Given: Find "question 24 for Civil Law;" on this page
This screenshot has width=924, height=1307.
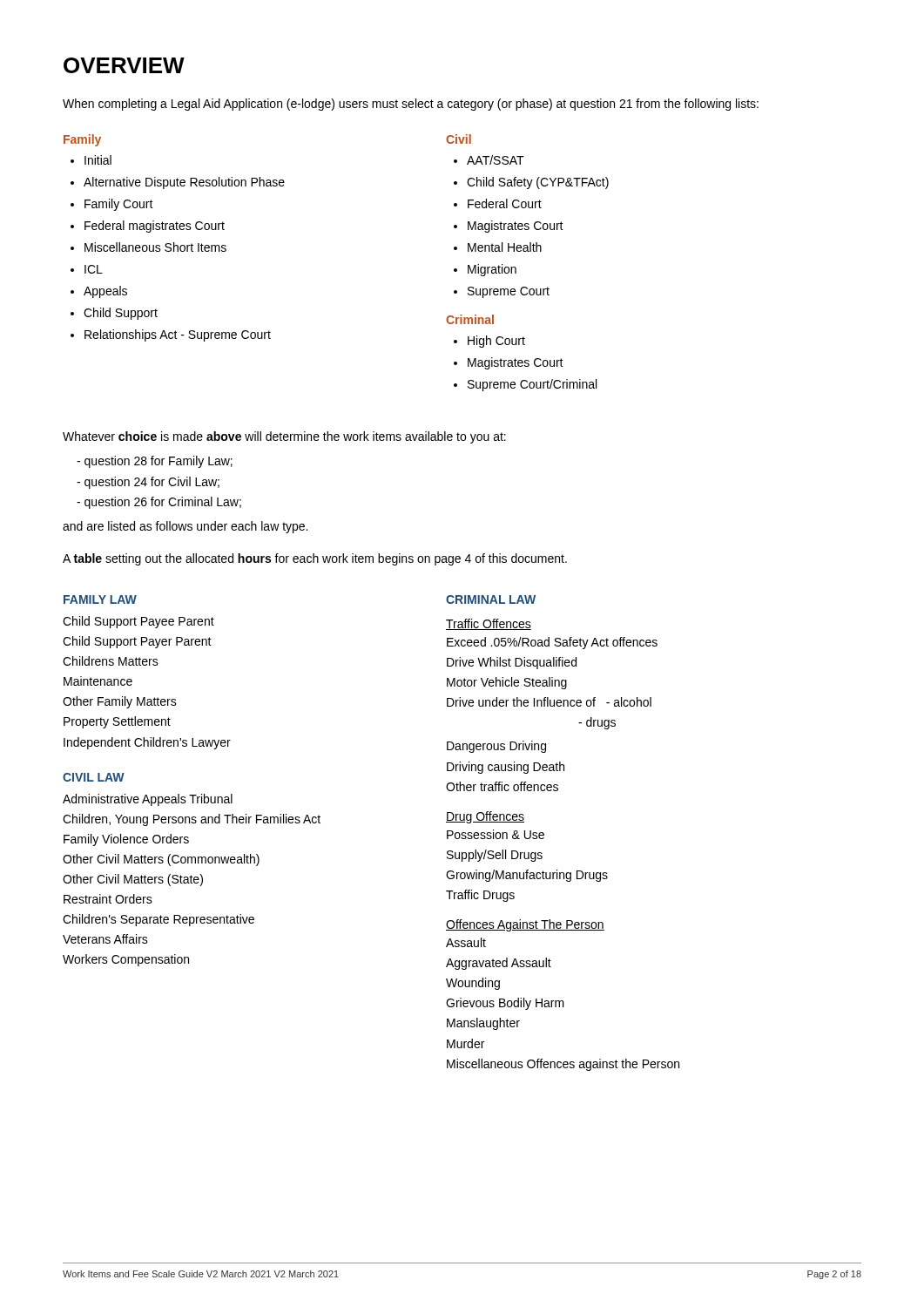Looking at the screenshot, I should (152, 481).
